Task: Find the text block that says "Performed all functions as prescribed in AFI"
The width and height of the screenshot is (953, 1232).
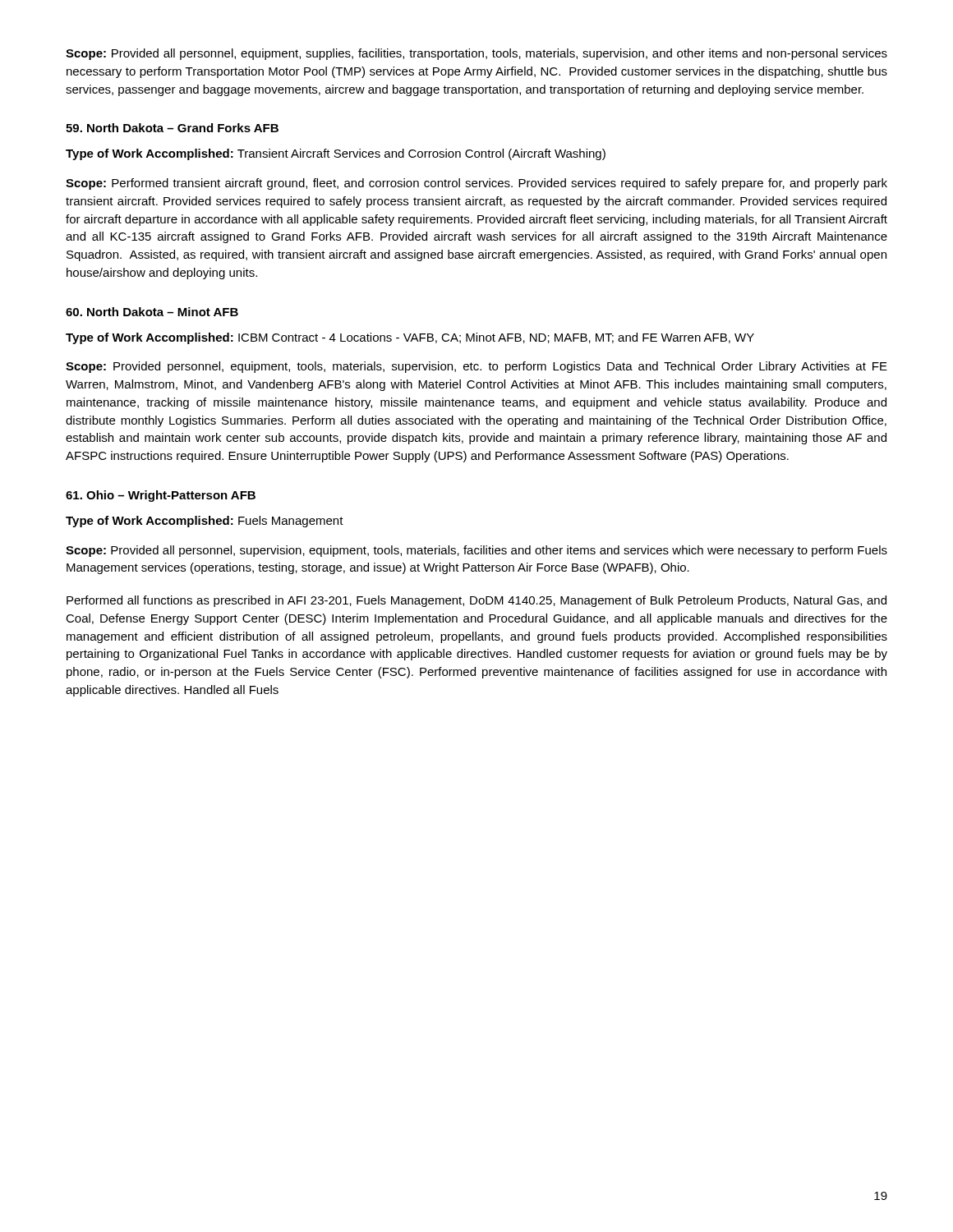Action: point(476,645)
